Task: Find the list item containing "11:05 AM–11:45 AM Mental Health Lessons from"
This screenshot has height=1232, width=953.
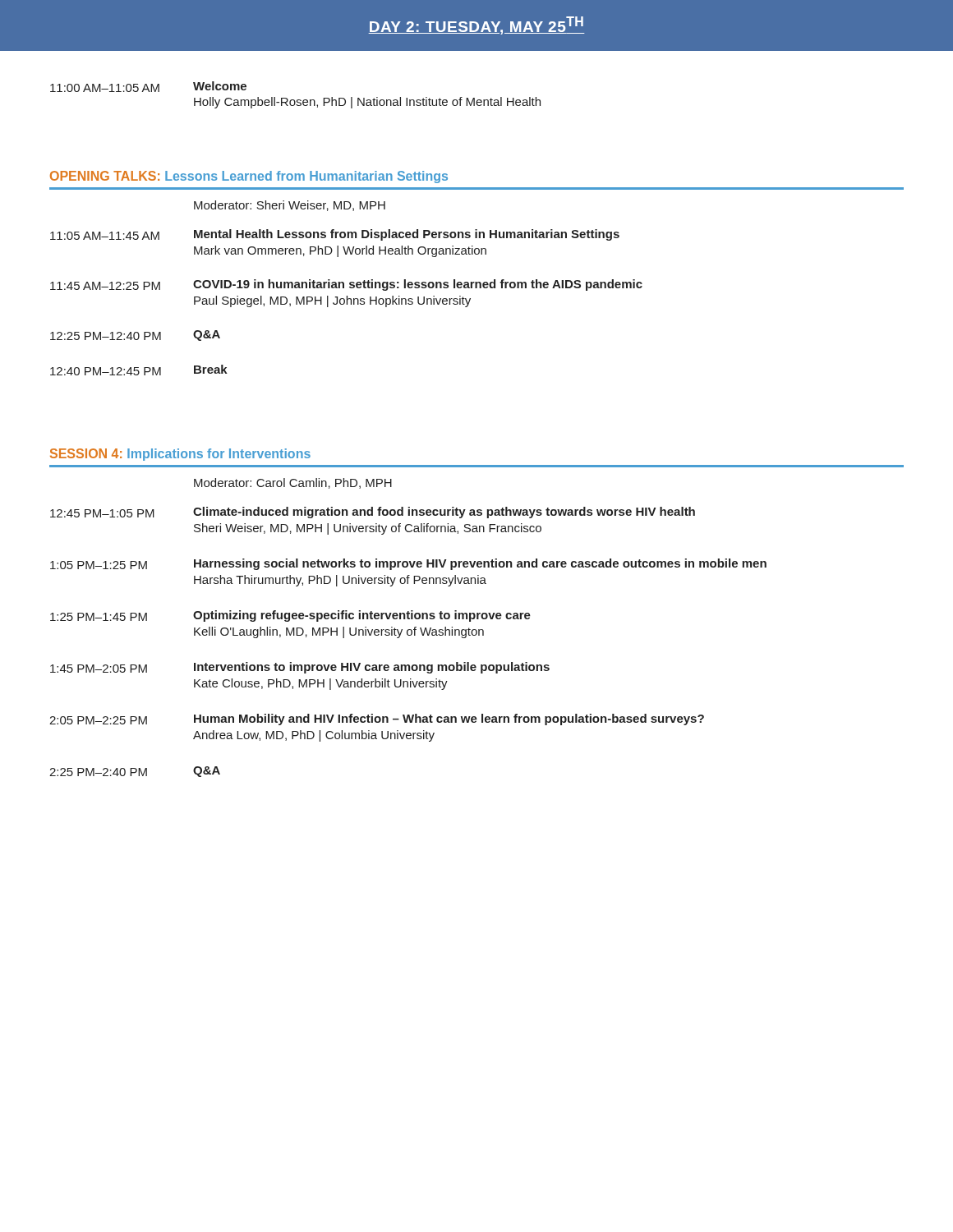Action: 476,242
